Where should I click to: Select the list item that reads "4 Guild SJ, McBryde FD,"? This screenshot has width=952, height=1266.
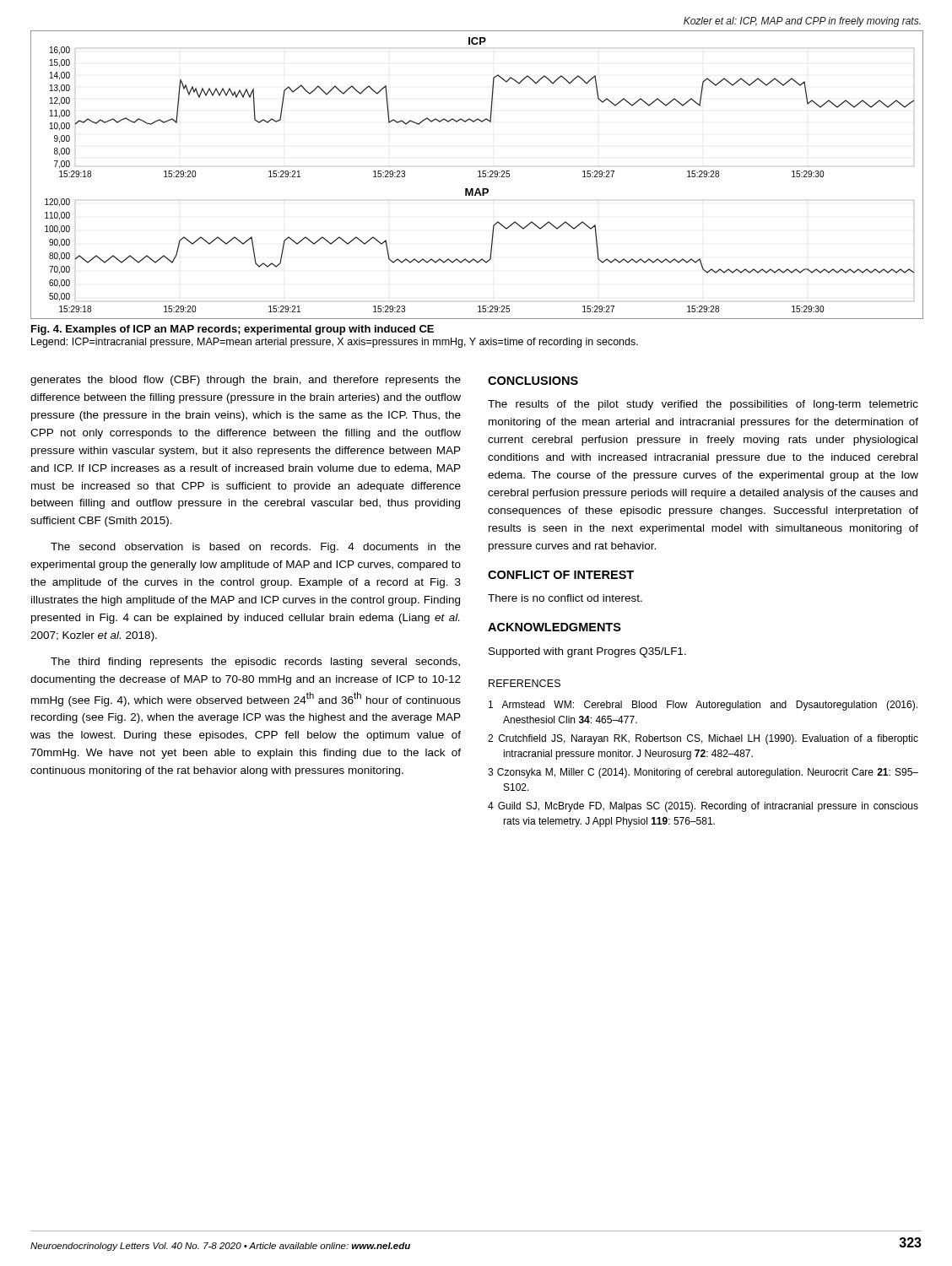[x=703, y=814]
